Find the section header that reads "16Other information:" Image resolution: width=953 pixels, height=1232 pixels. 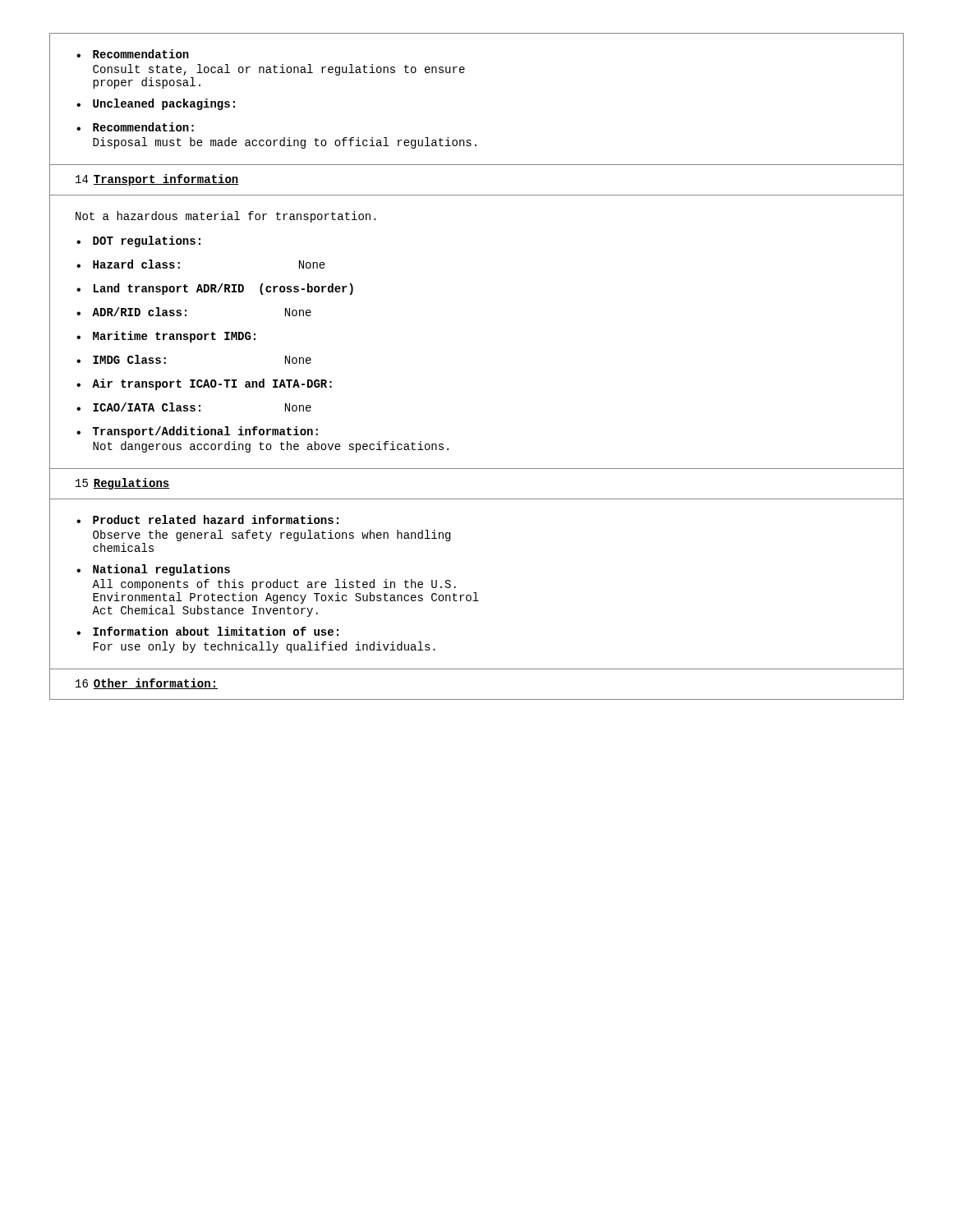(146, 684)
